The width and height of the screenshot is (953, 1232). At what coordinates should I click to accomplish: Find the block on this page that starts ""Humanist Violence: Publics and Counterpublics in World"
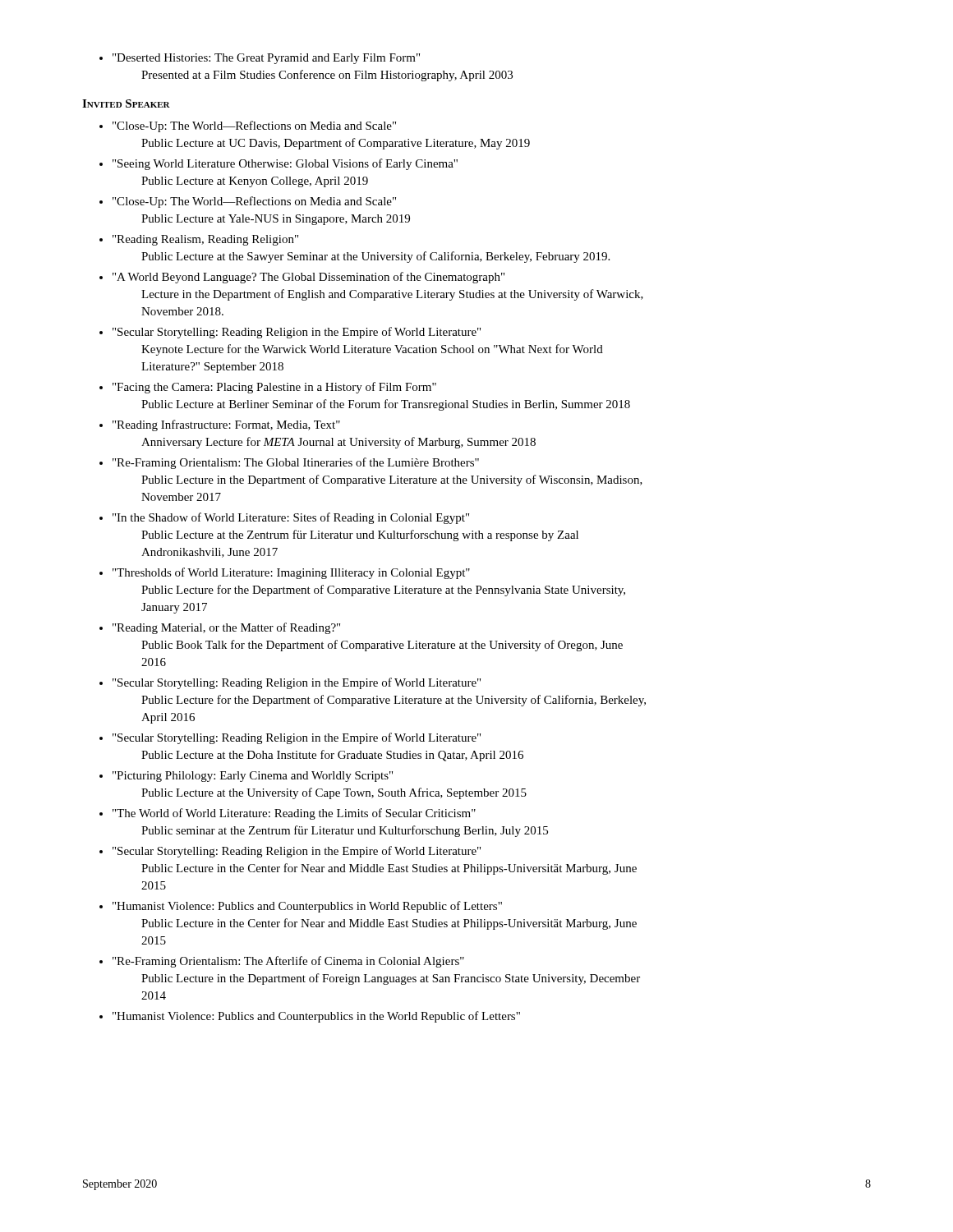pos(491,924)
